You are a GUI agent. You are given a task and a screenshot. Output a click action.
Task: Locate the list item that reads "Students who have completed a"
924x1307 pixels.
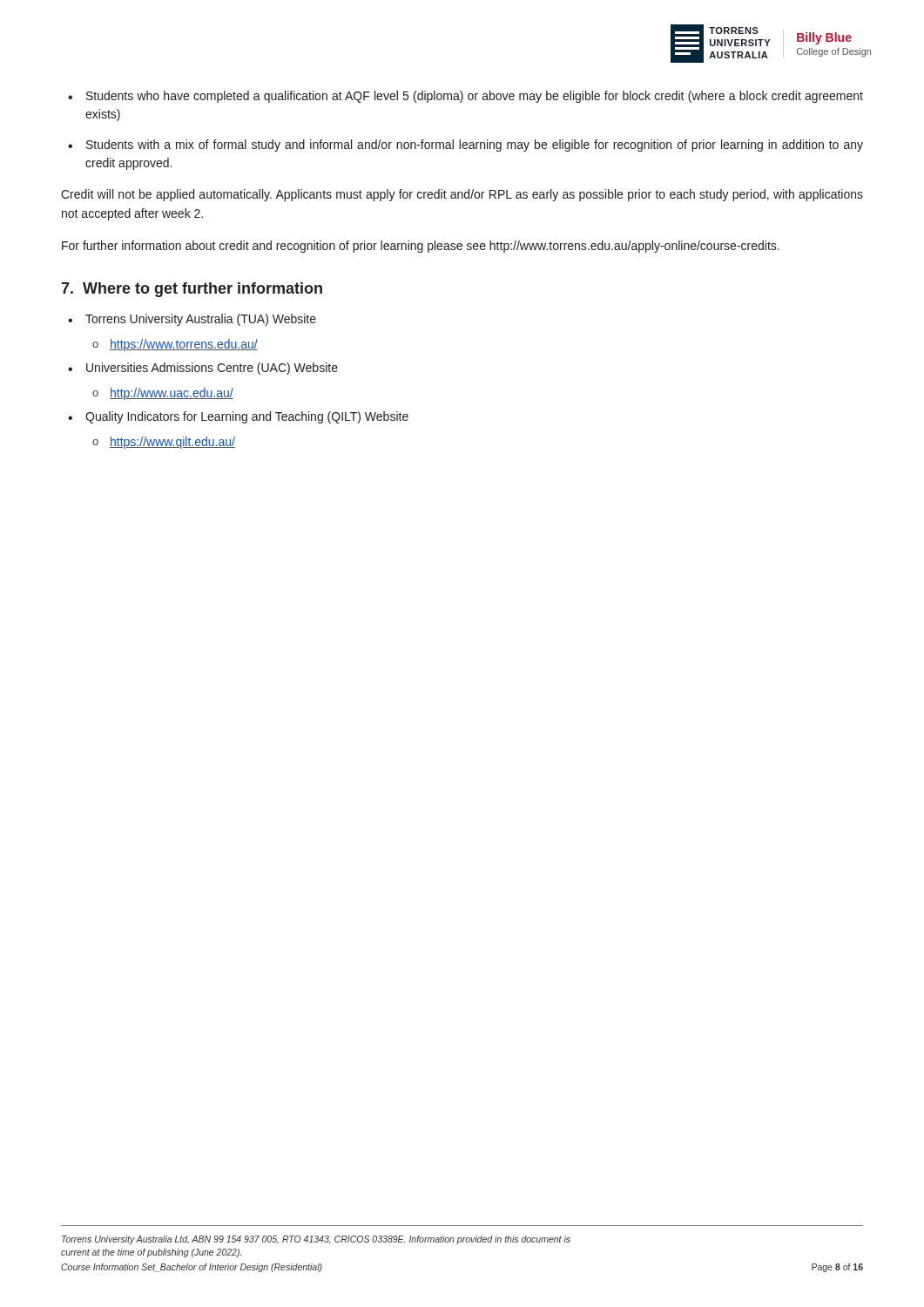tap(474, 105)
